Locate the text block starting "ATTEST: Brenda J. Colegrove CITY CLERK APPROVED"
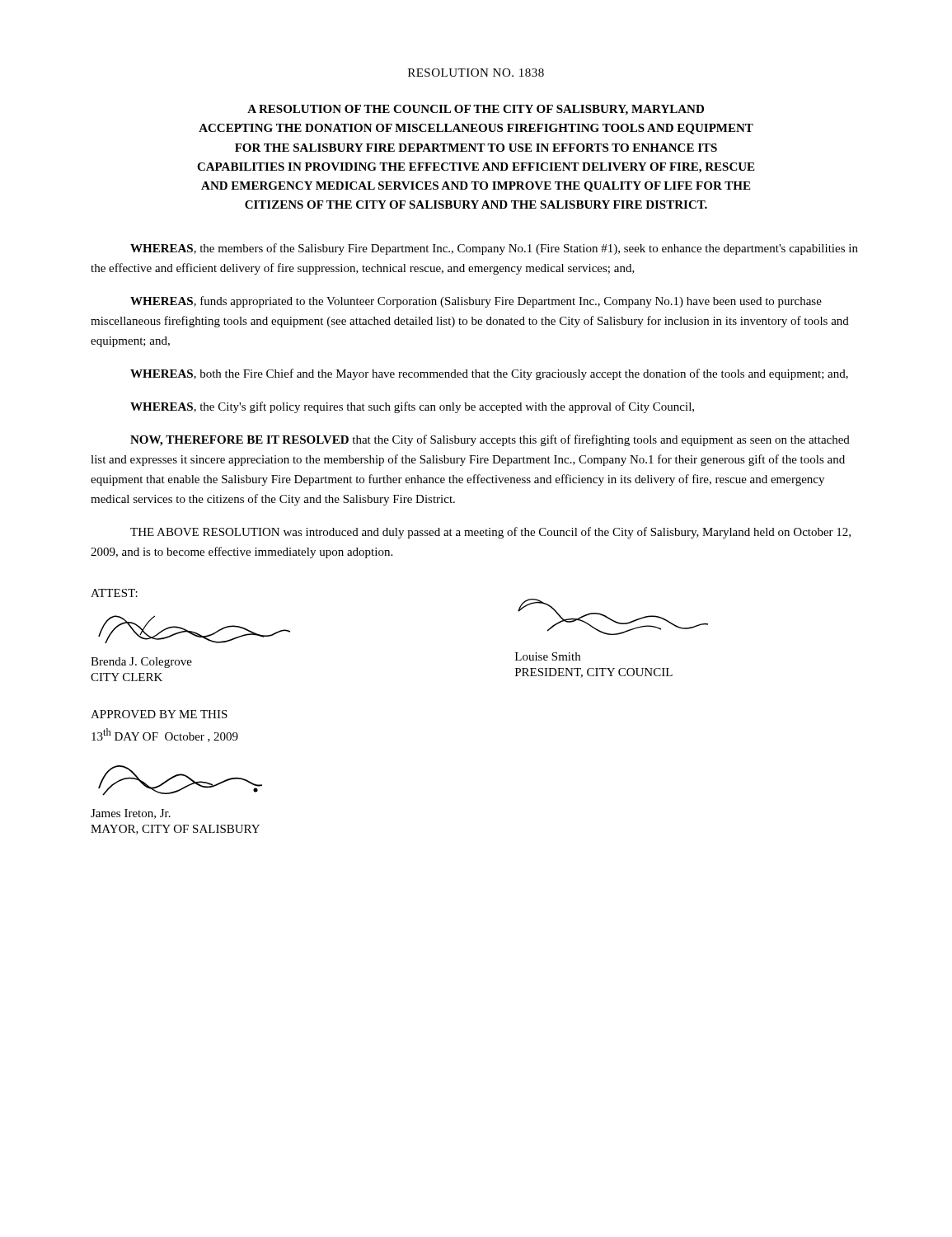The height and width of the screenshot is (1237, 952). [x=114, y=593]
